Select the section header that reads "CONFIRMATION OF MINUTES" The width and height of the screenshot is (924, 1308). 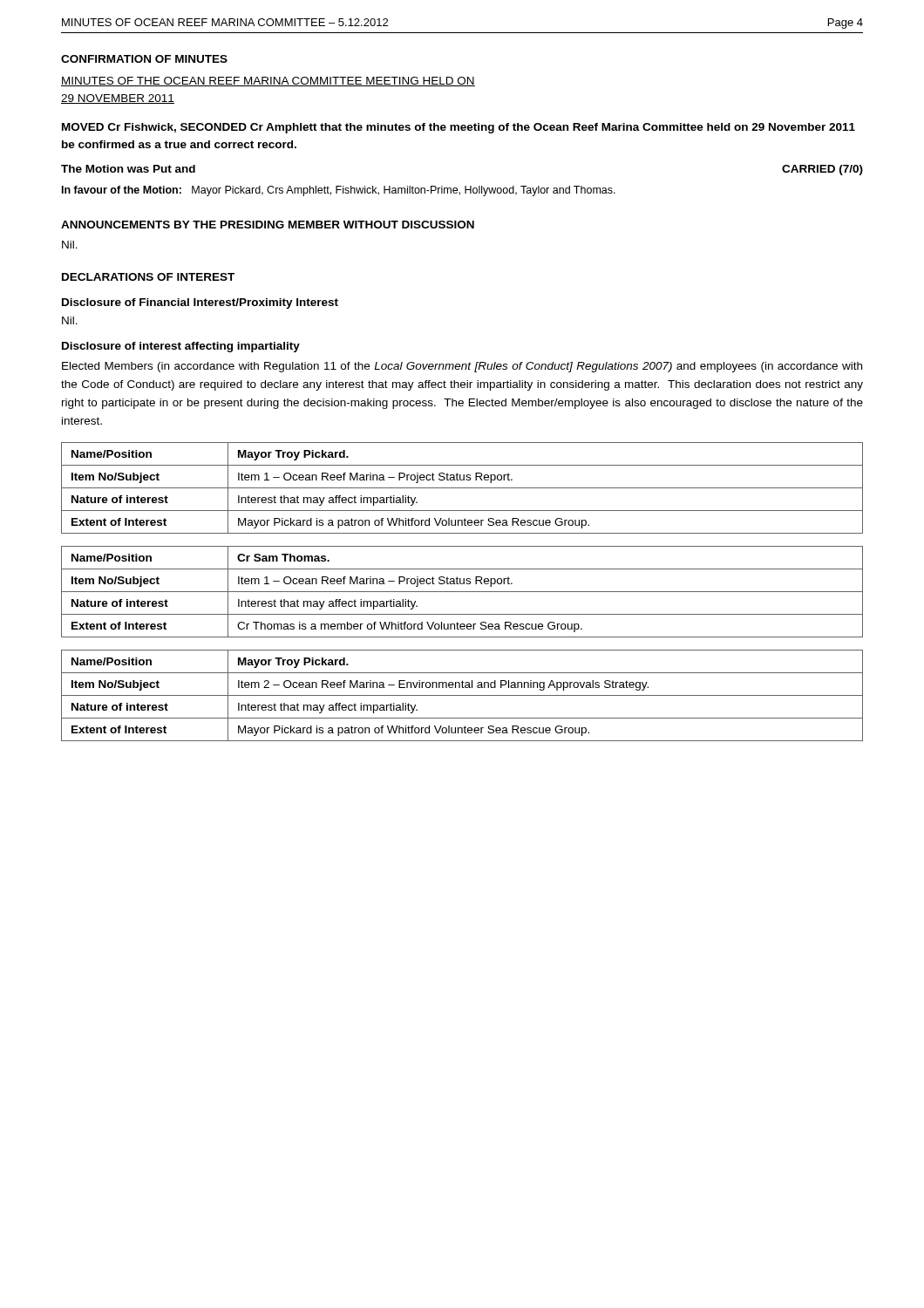tap(144, 59)
